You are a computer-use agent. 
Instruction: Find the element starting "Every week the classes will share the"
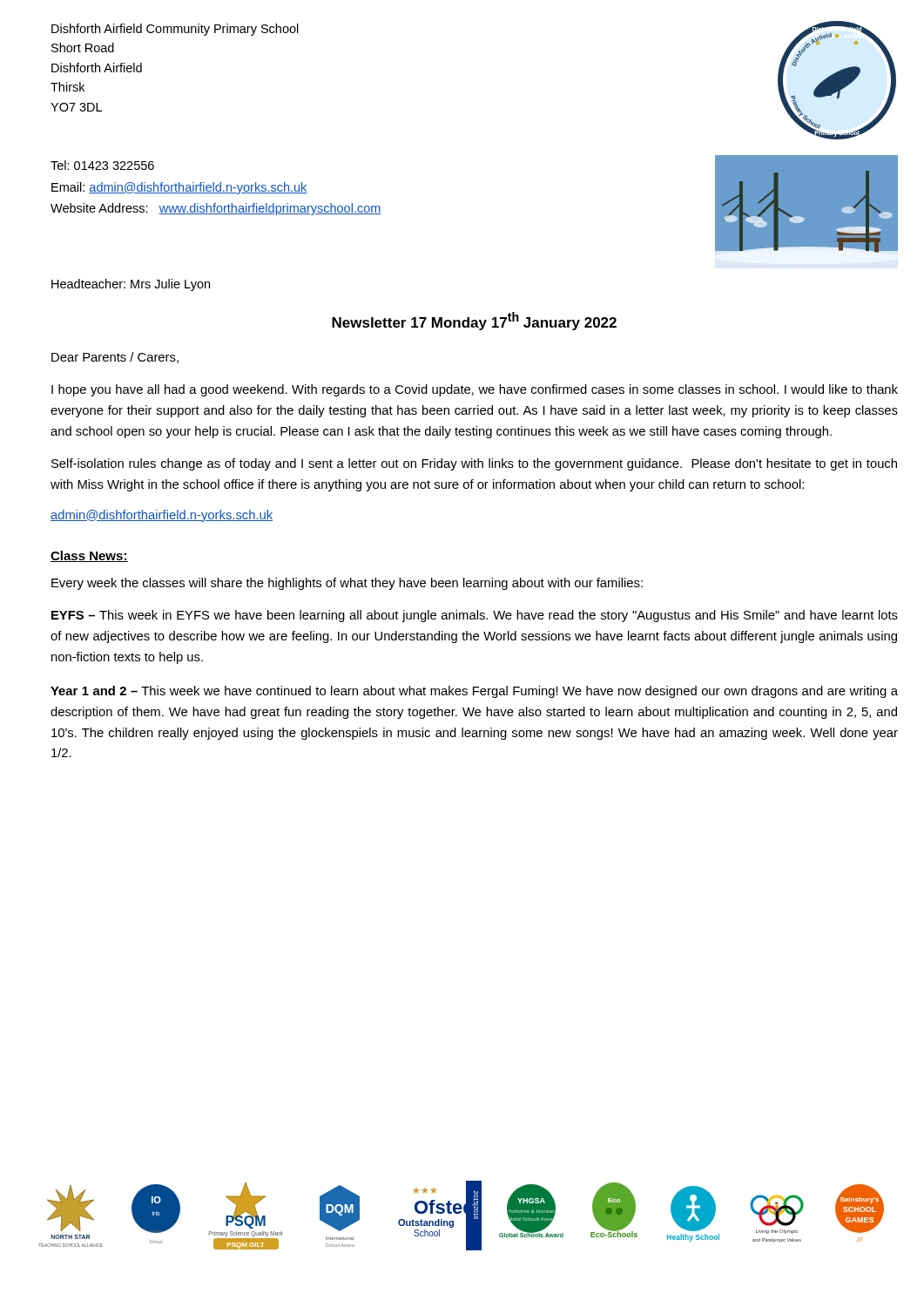347,583
